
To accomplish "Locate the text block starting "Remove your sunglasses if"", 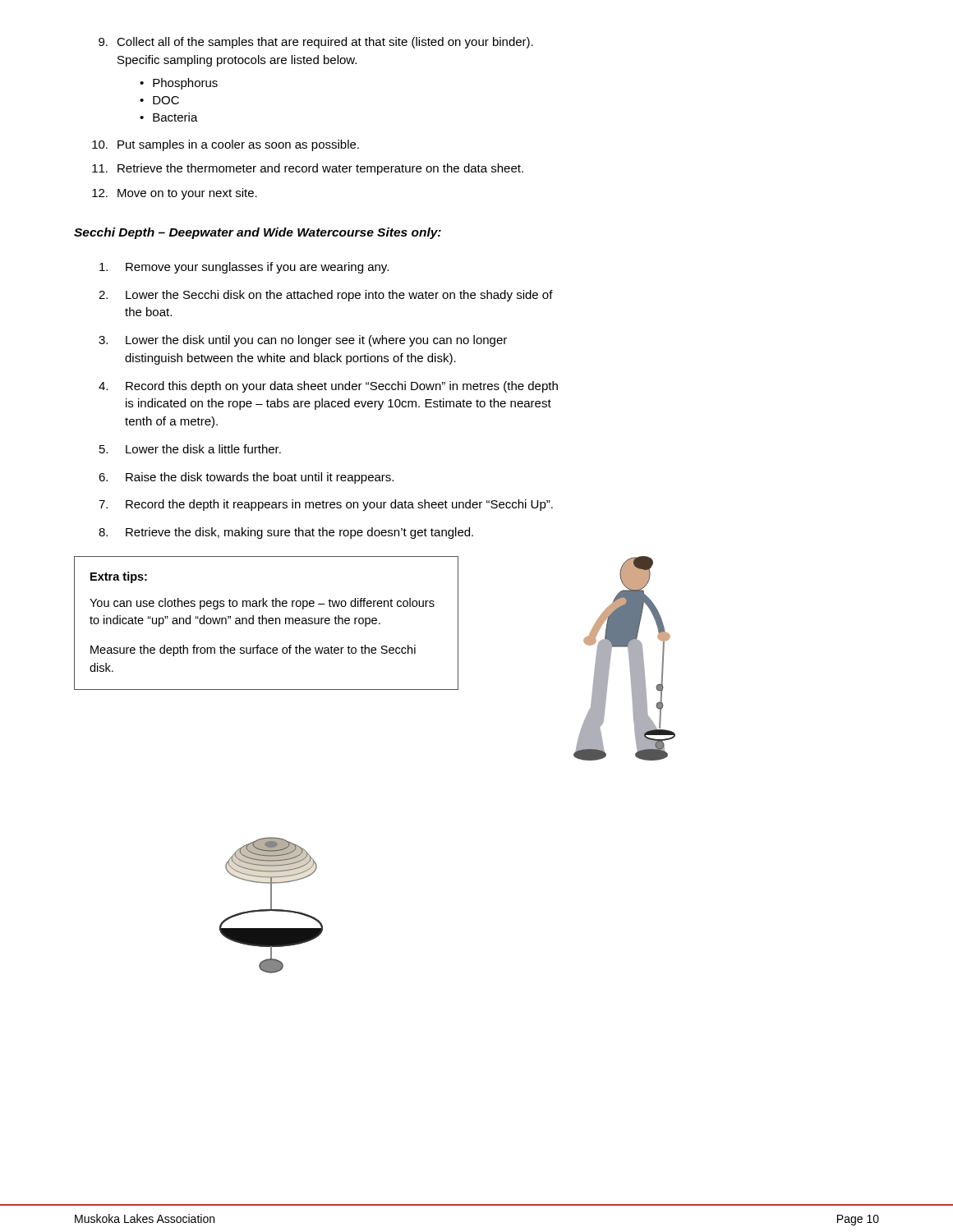I will pos(244,267).
